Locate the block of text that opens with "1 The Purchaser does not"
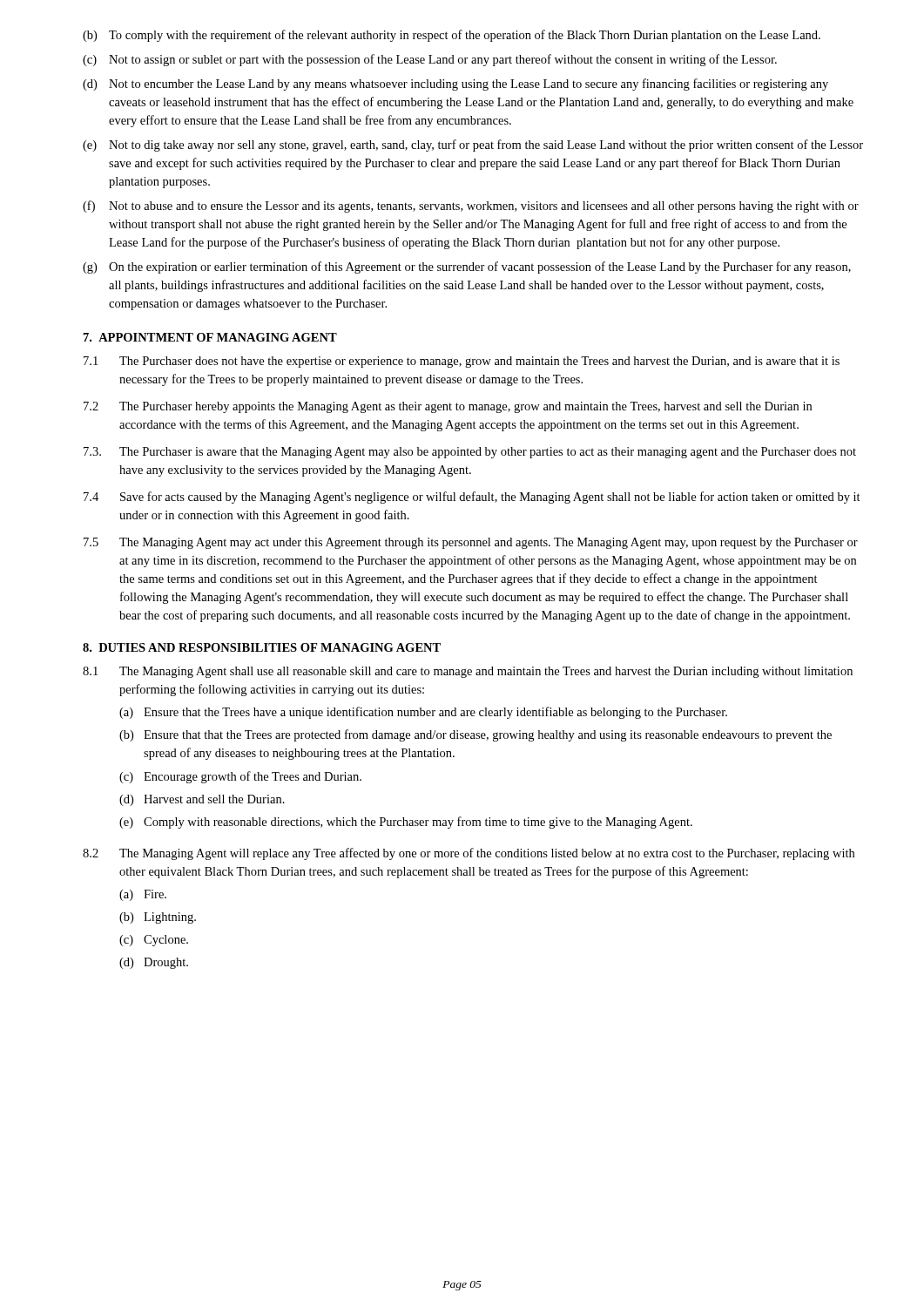Viewport: 924px width, 1307px height. [473, 371]
